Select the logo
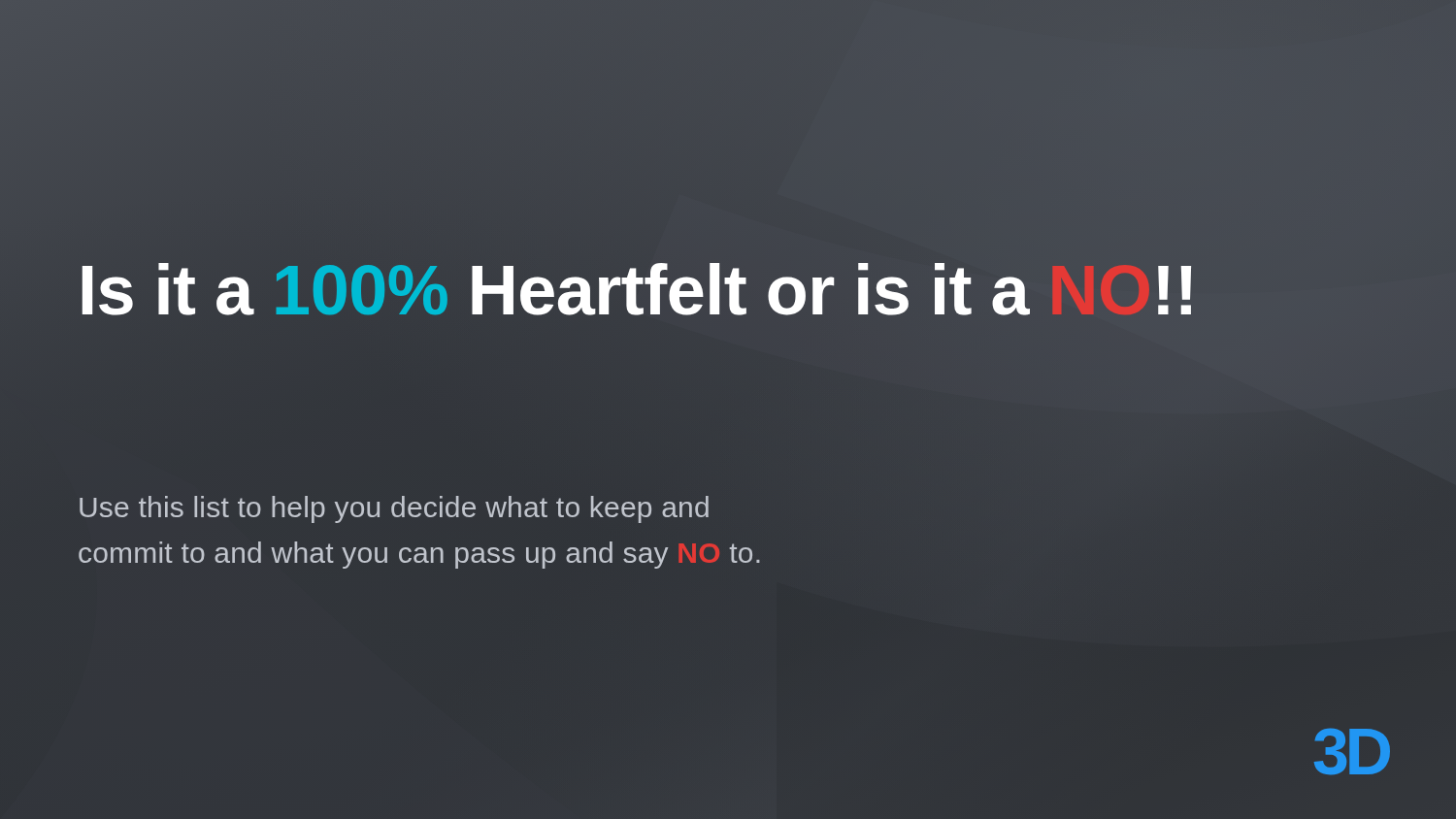The image size is (1456, 819). point(1354,748)
